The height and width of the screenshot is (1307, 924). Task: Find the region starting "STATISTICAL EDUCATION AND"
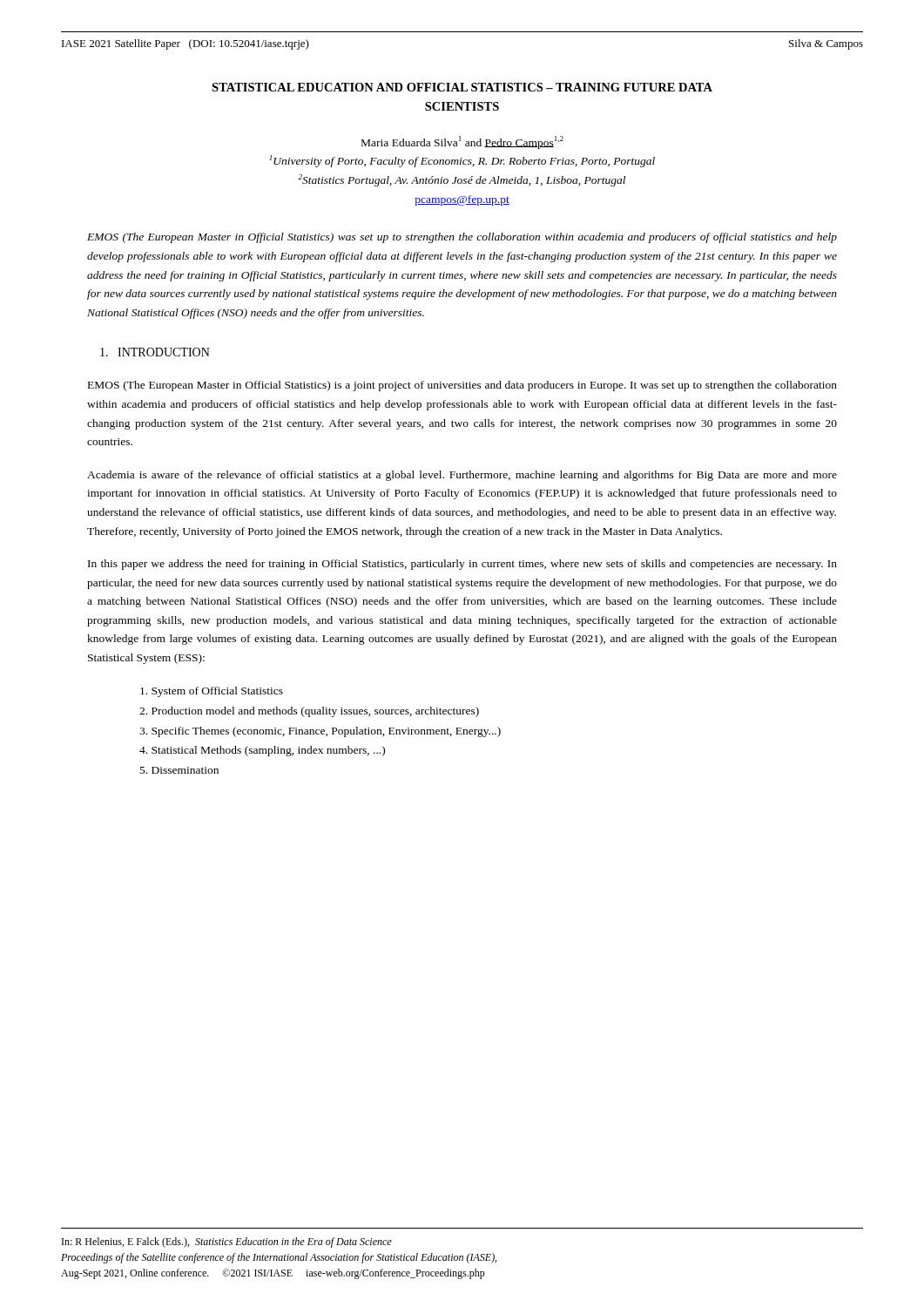[462, 97]
